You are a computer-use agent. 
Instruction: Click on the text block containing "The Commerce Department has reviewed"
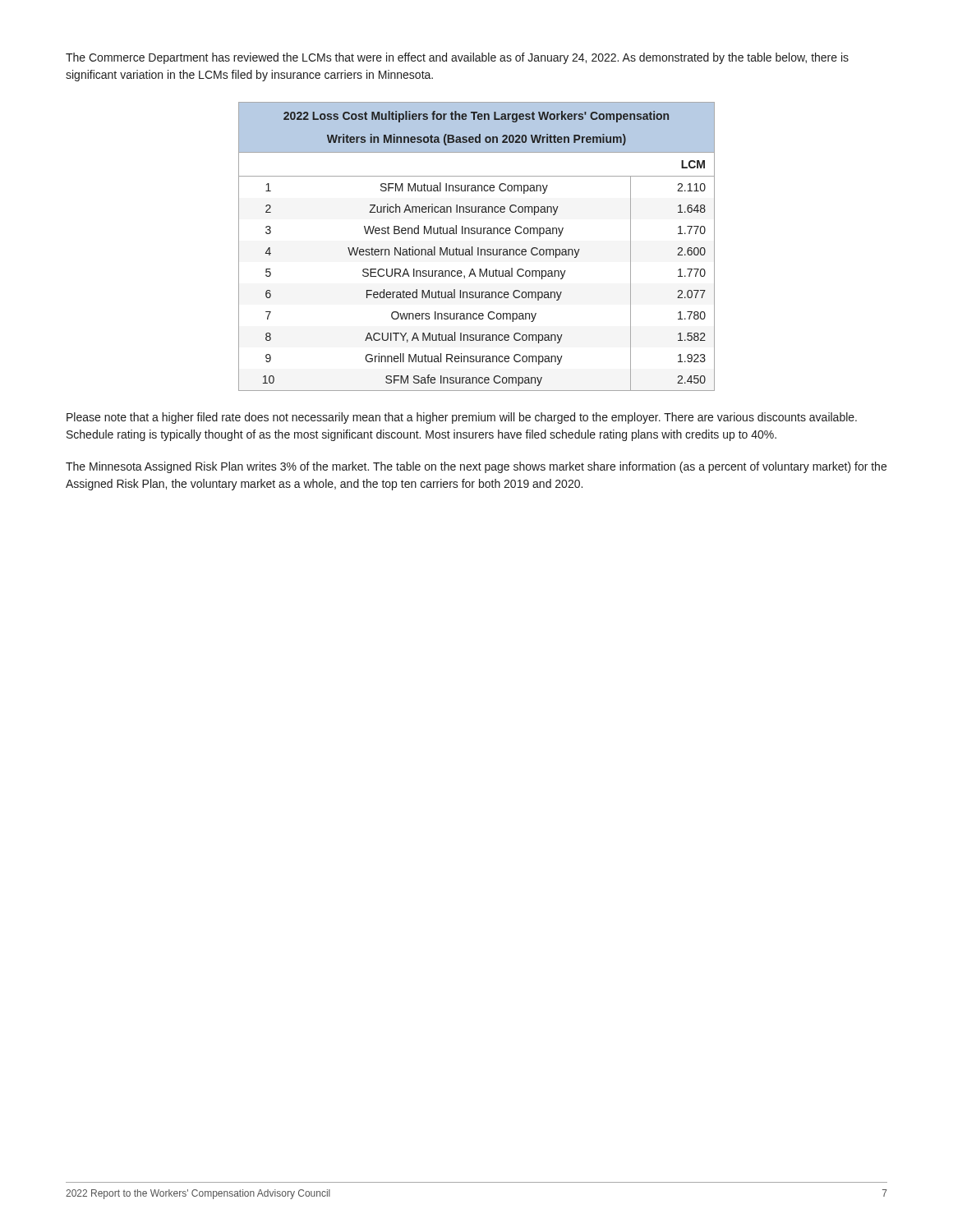(457, 66)
